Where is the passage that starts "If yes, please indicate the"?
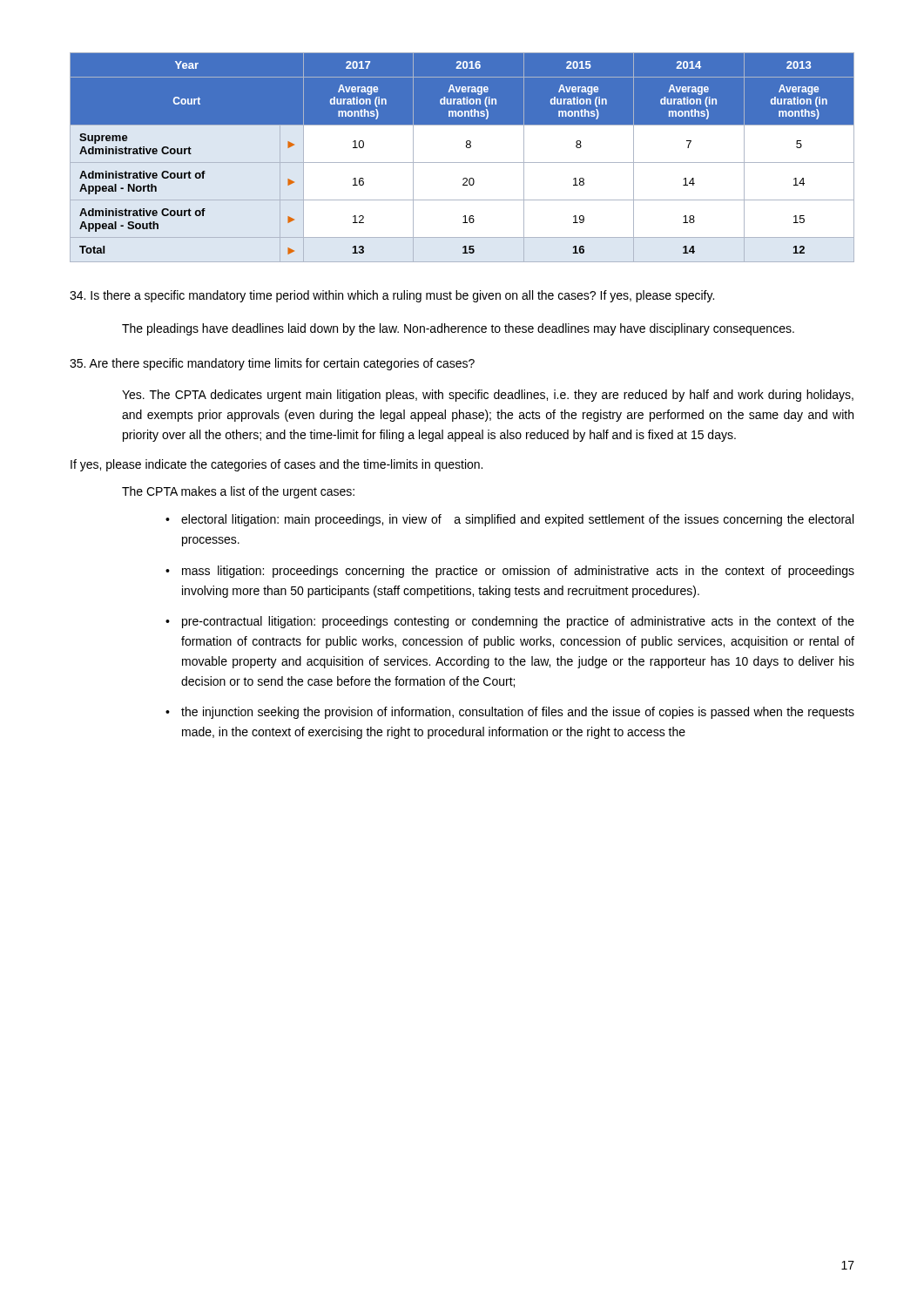 pyautogui.click(x=277, y=465)
